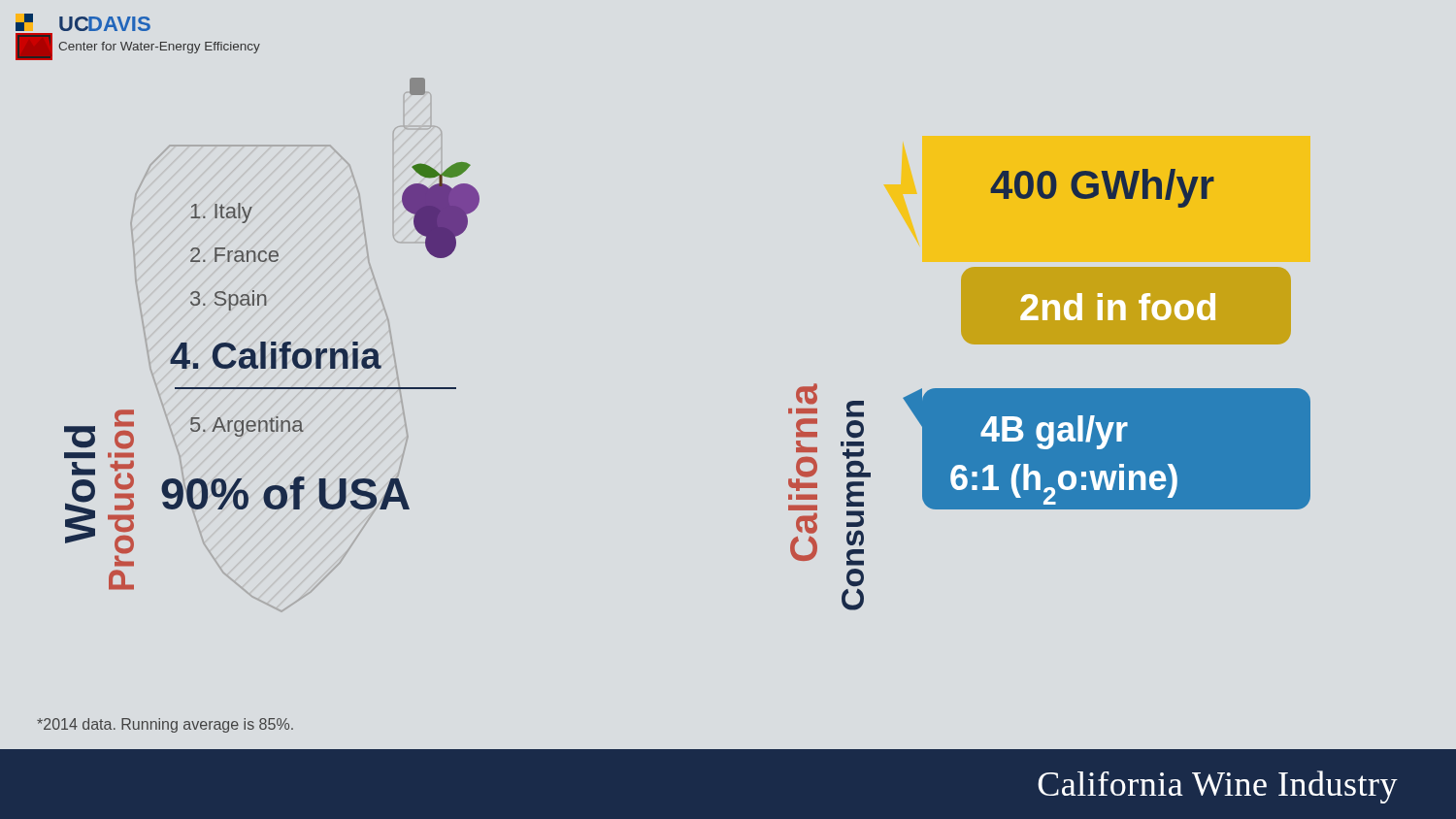1456x819 pixels.
Task: Select the logo
Action: pos(151,40)
